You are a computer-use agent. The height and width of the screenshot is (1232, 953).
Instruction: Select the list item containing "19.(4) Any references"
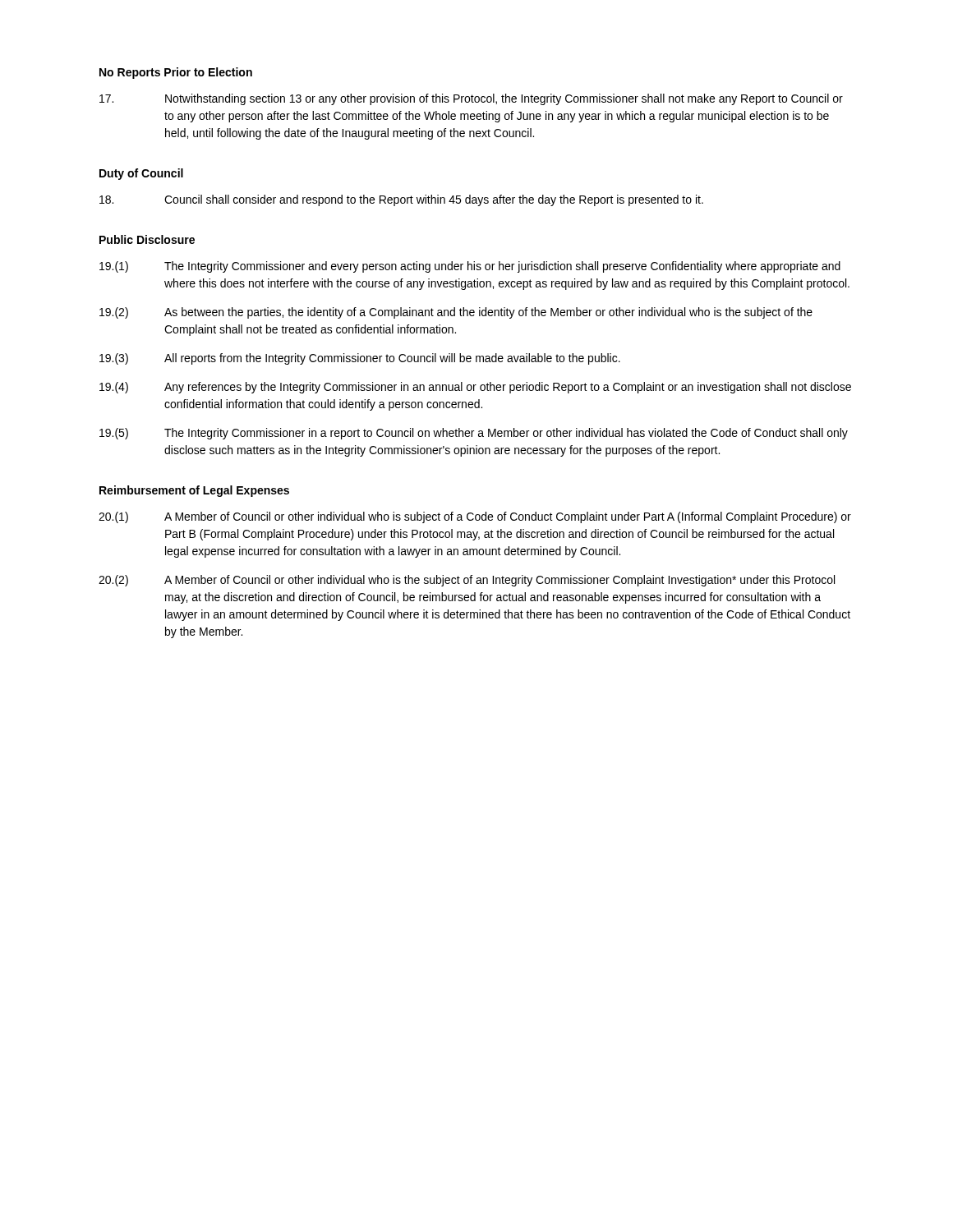click(476, 396)
